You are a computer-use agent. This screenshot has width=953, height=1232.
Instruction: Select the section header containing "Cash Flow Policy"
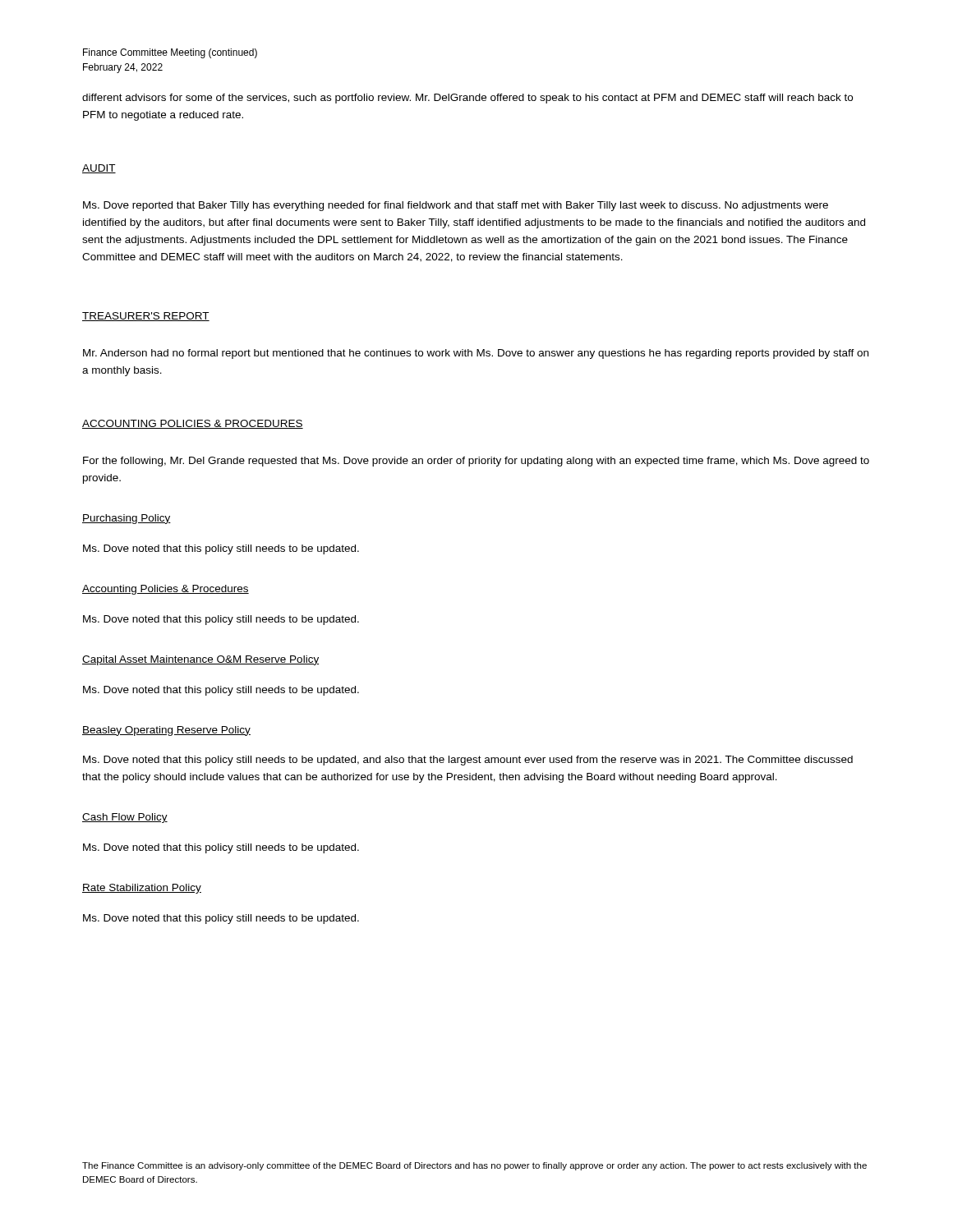[125, 818]
